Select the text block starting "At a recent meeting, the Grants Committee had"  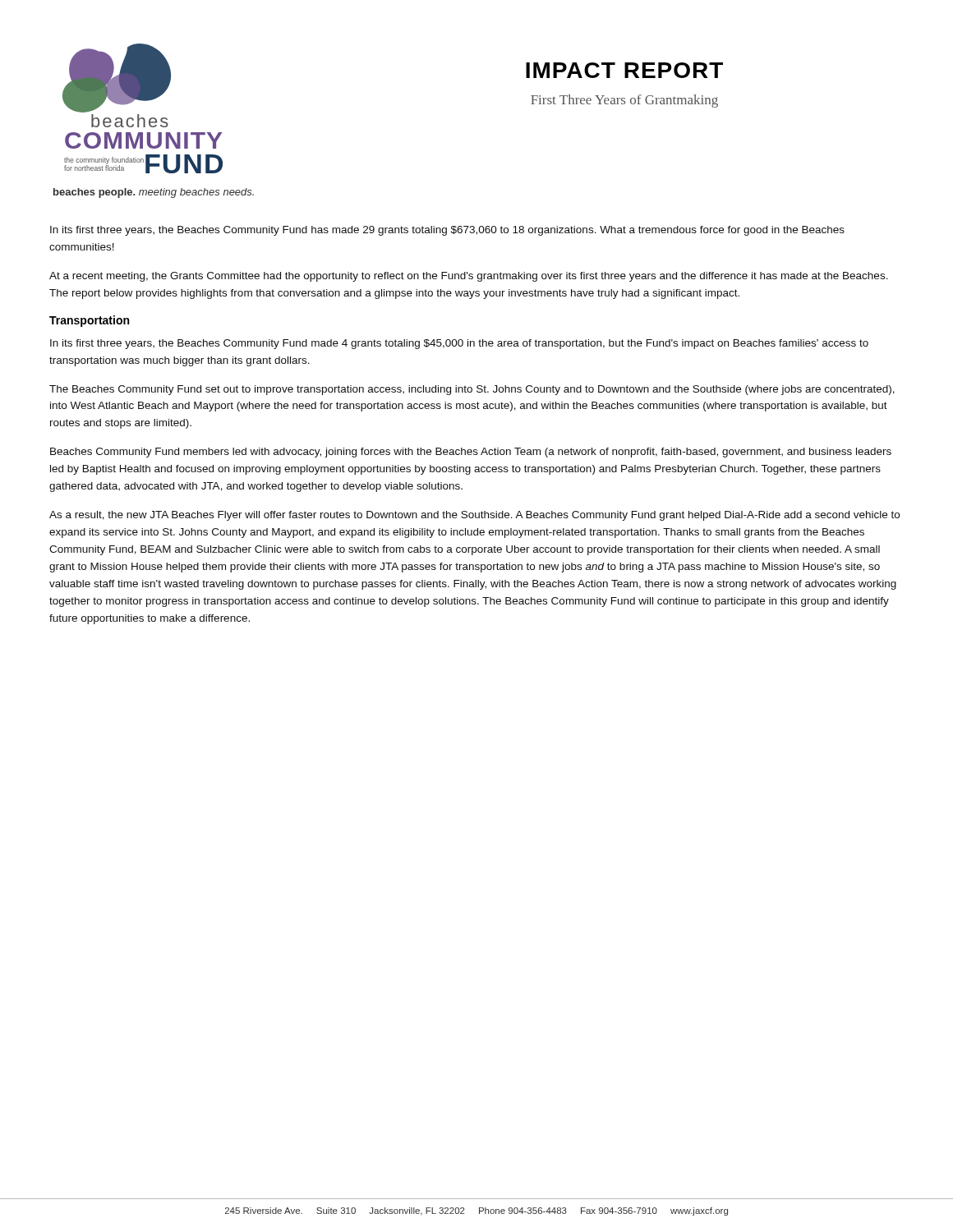[469, 284]
